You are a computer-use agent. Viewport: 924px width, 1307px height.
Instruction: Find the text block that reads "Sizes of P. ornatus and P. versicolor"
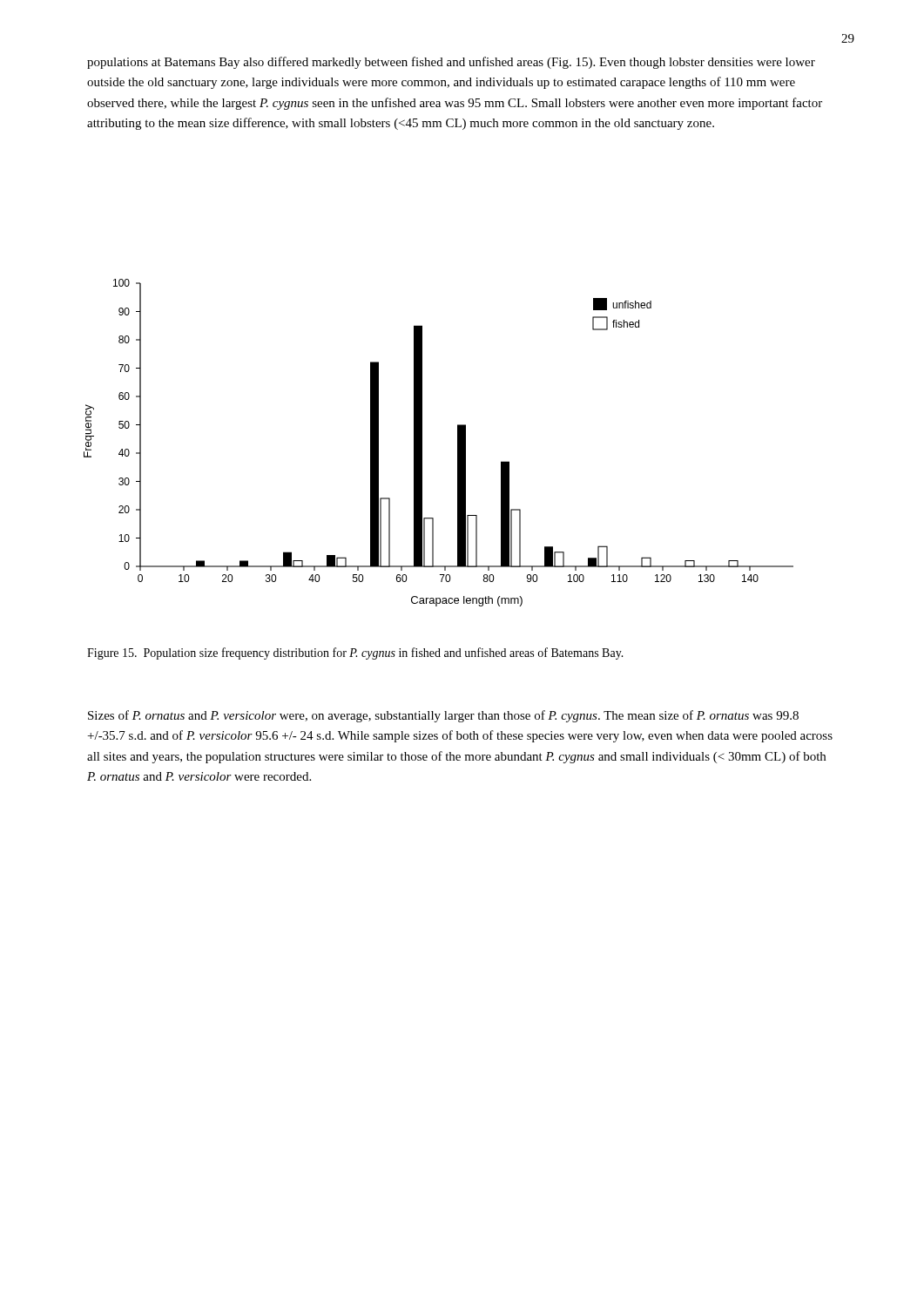pos(460,746)
